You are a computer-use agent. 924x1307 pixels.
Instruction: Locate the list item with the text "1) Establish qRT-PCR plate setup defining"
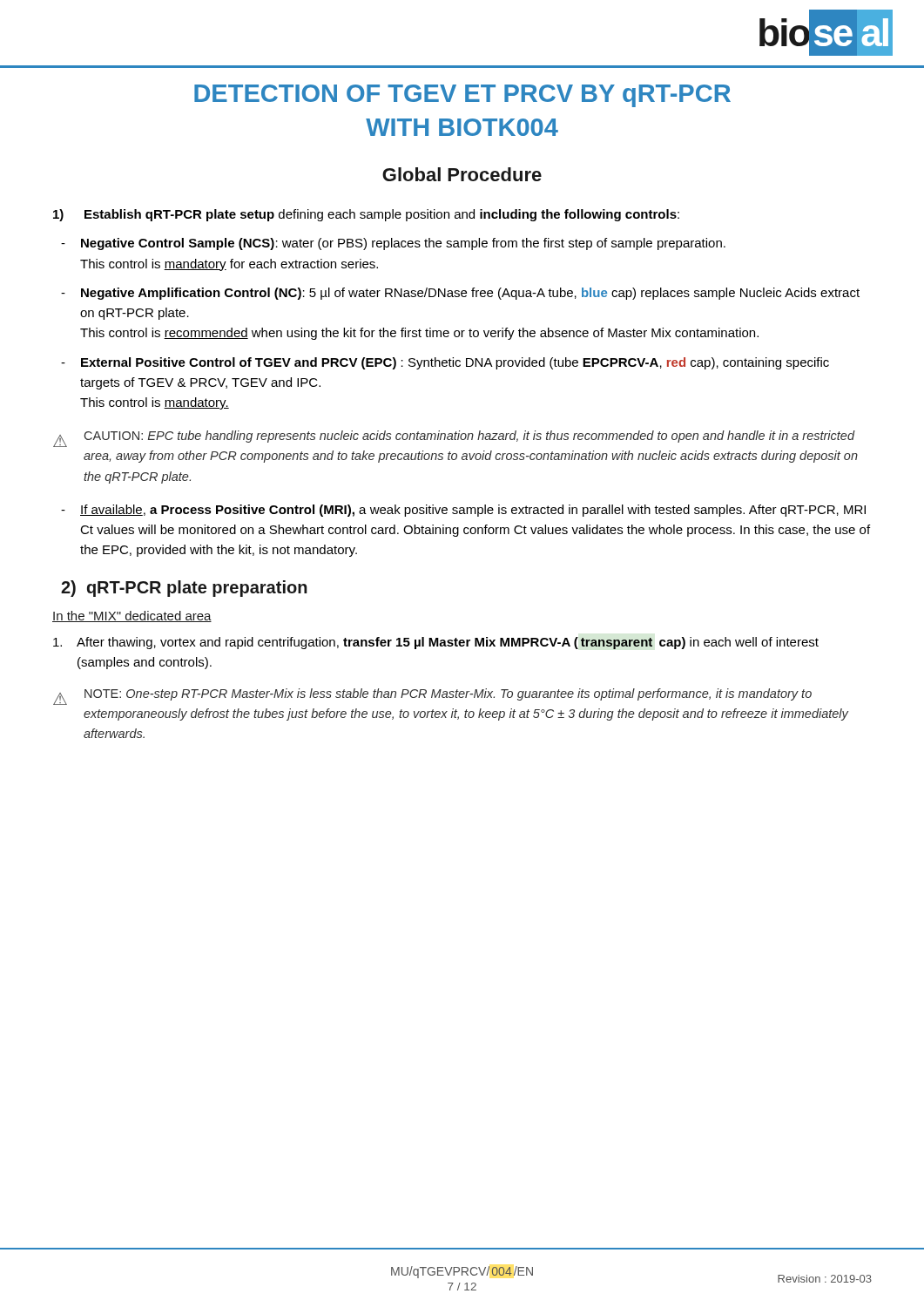[366, 214]
